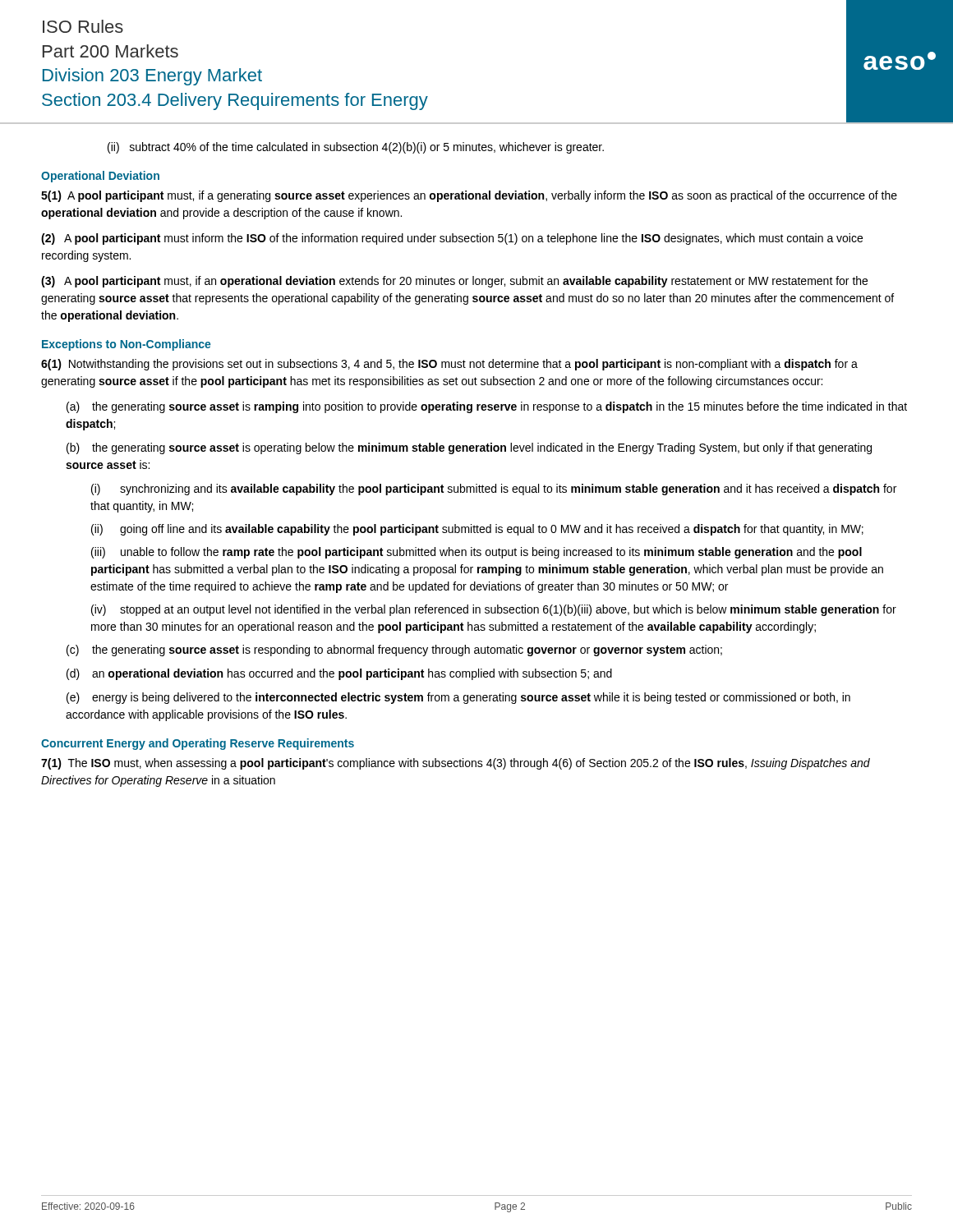Where is the passage that starts "(2) A pool participant must"?
This screenshot has height=1232, width=953.
452,247
